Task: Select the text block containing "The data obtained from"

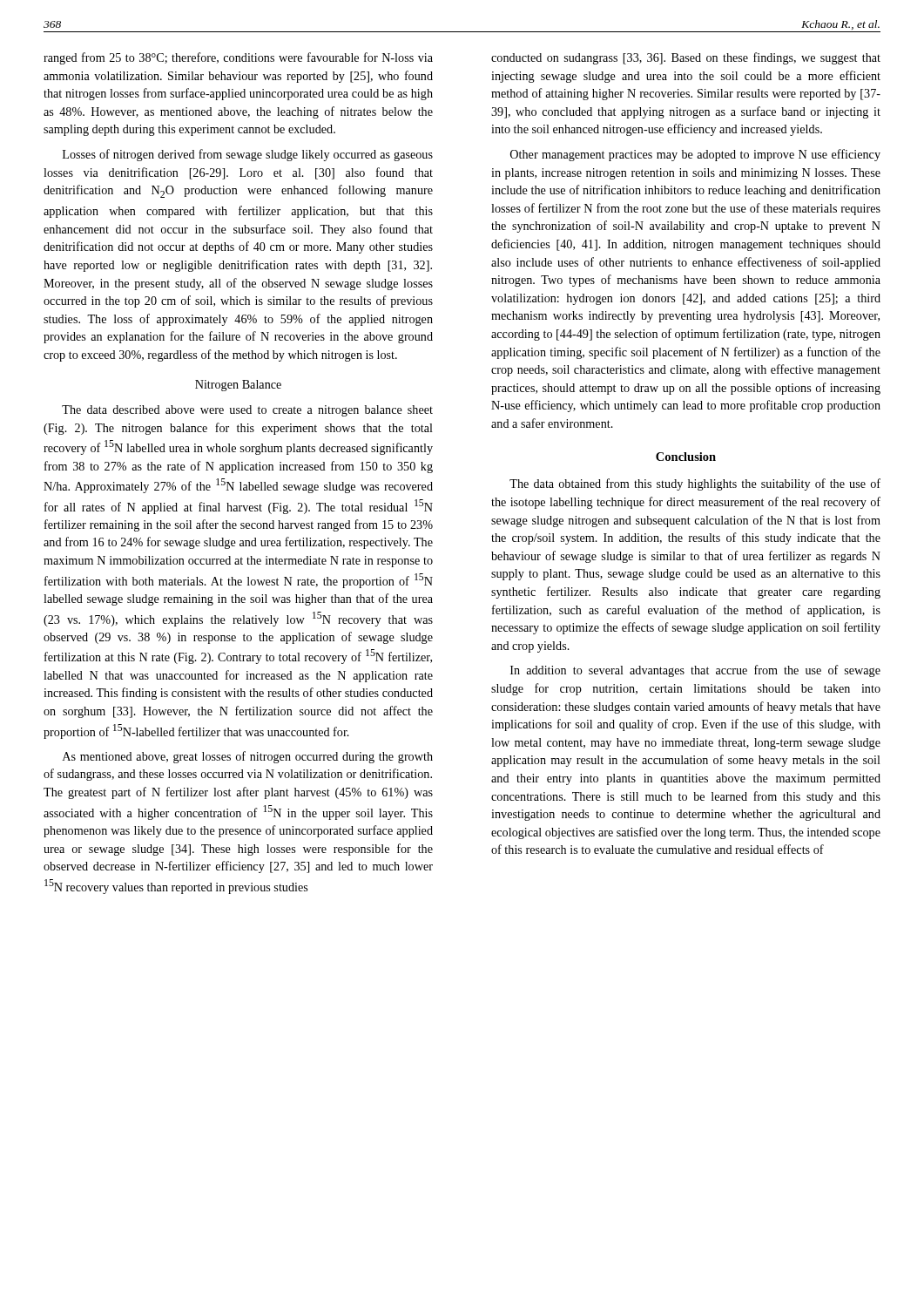Action: [686, 667]
